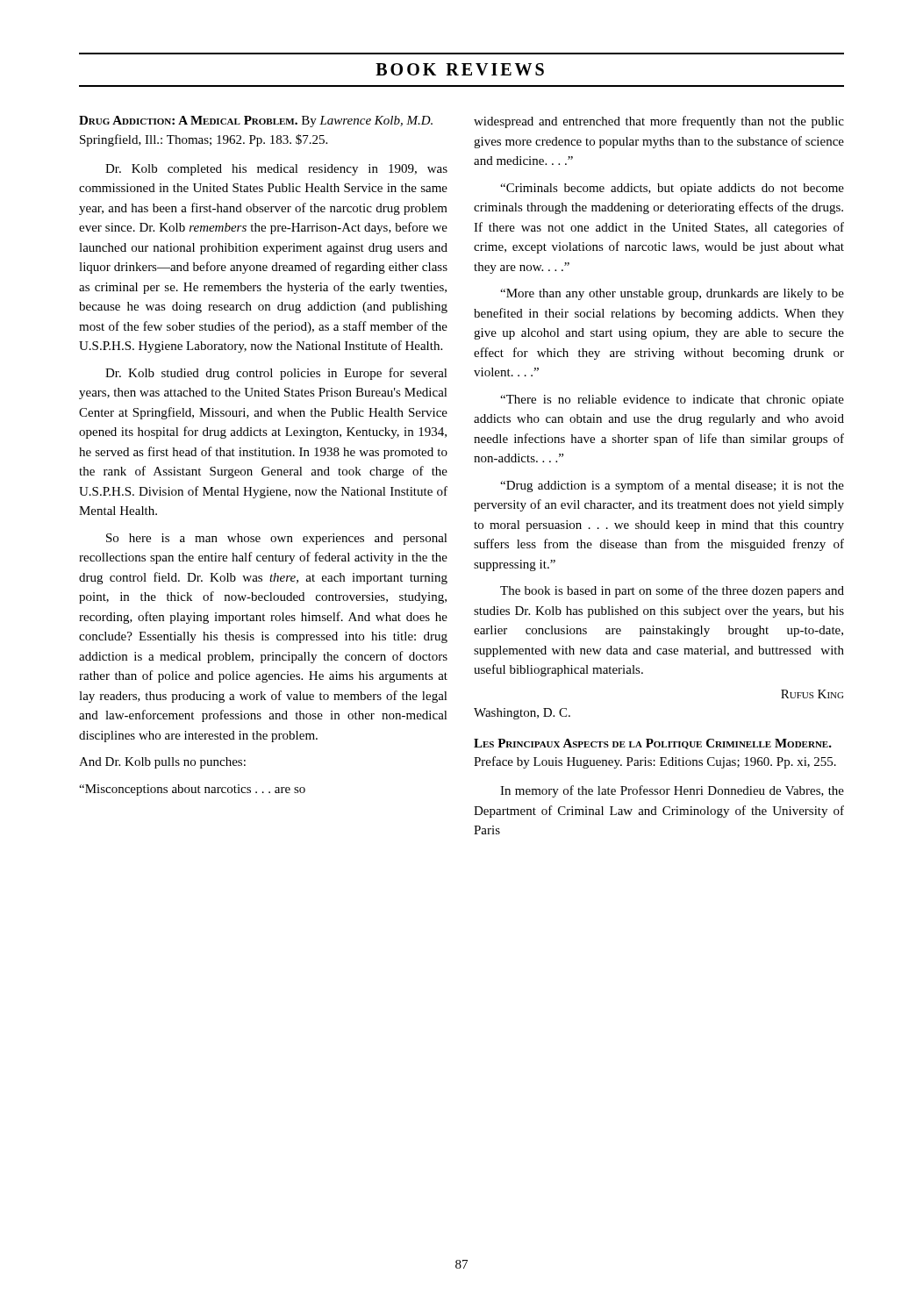Click the passage that begins "“More than any other unstable group, drunkards are"
Image resolution: width=923 pixels, height=1316 pixels.
click(x=659, y=332)
